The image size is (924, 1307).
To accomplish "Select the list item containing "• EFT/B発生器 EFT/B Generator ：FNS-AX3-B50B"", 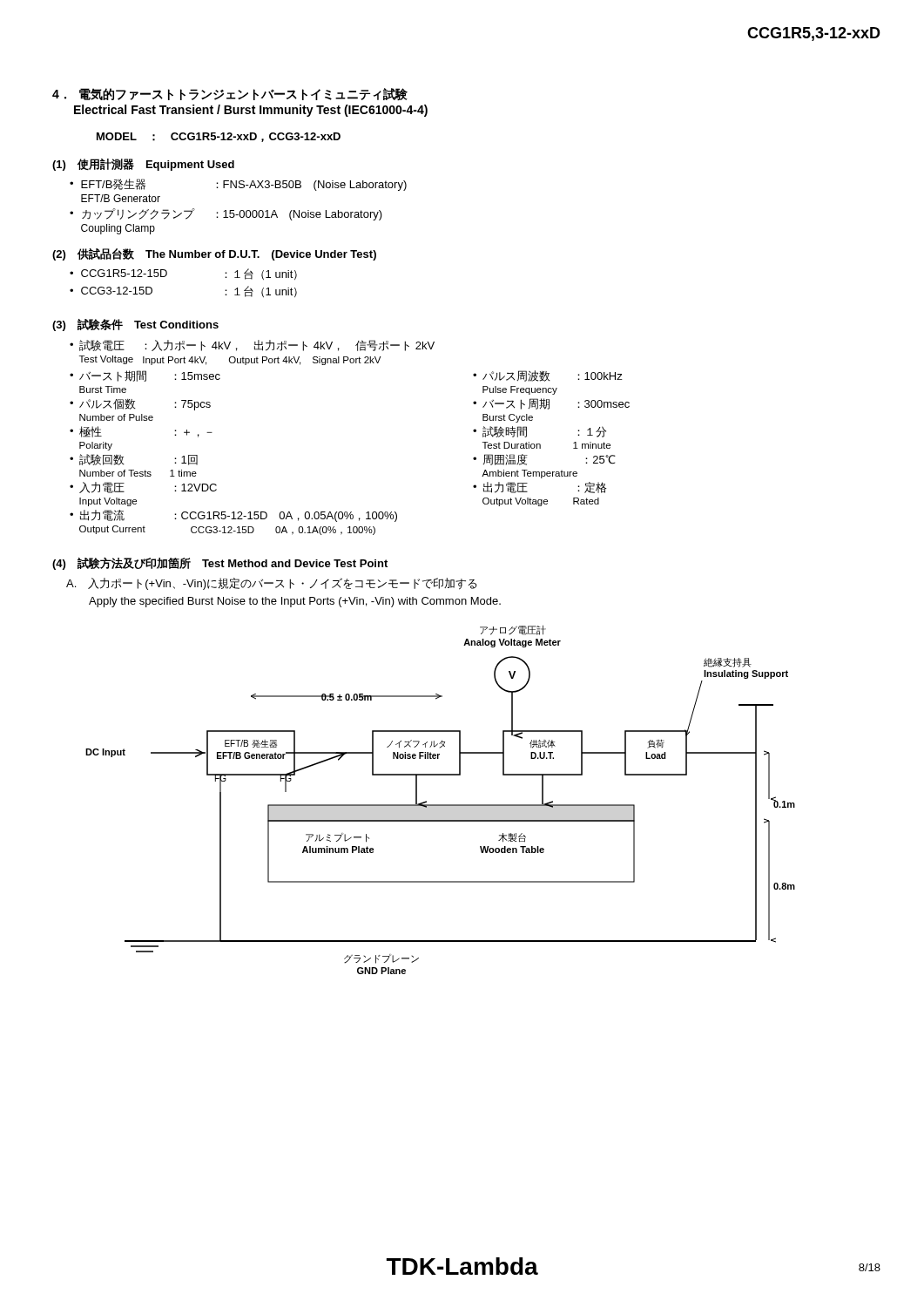I will point(238,191).
